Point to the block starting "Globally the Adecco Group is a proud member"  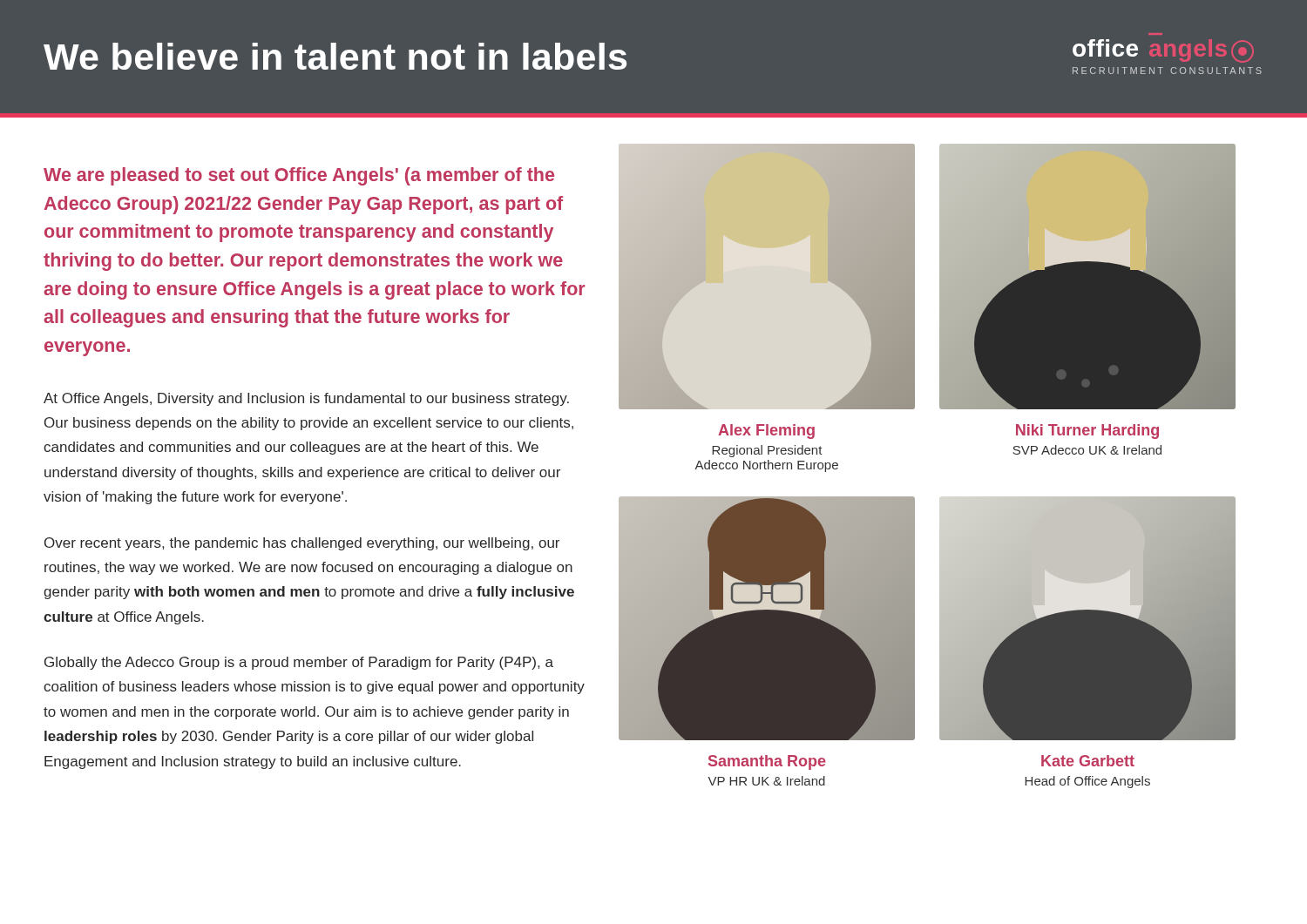(x=314, y=712)
